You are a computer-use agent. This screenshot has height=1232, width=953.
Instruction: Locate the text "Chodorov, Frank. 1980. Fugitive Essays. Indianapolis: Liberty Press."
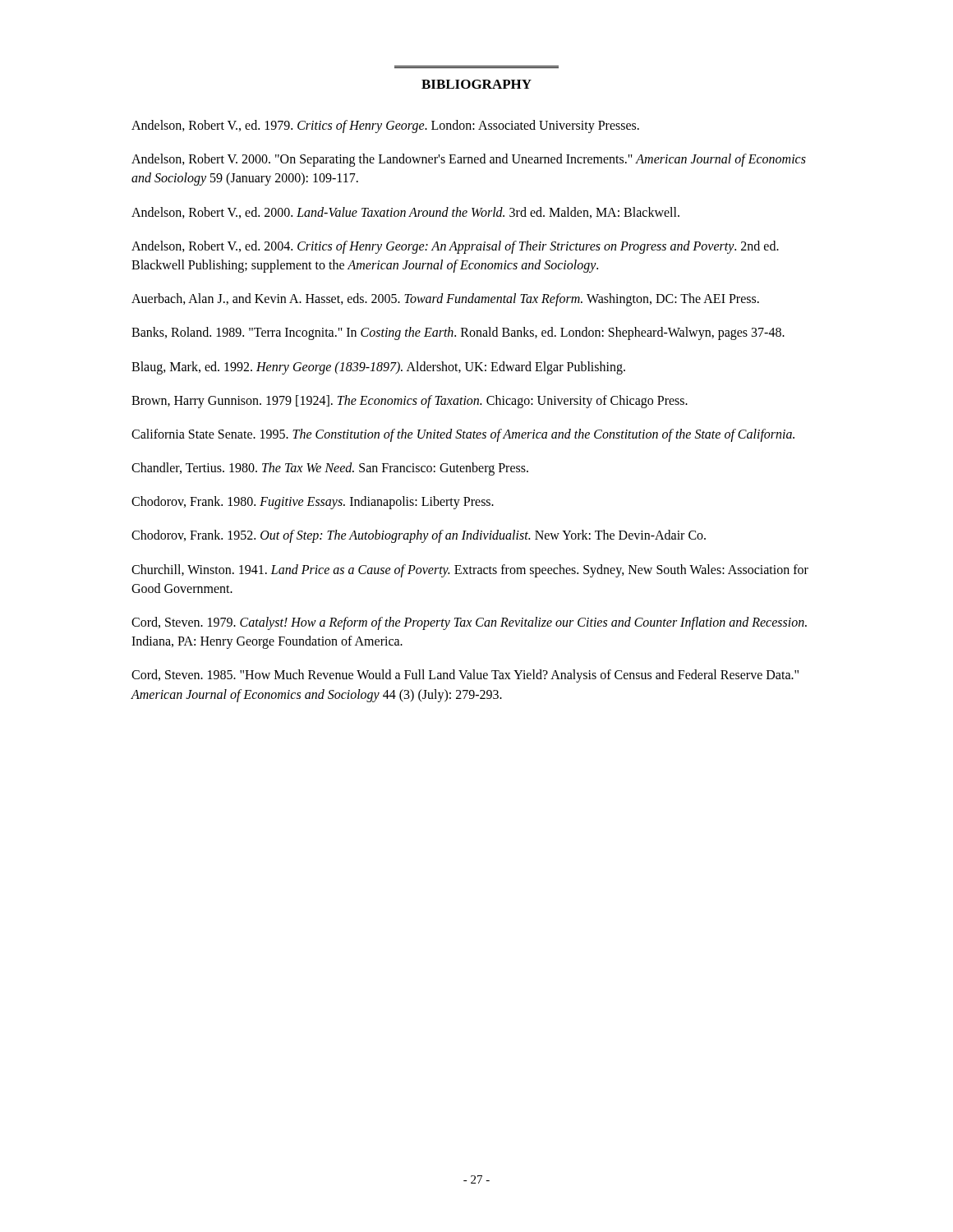pyautogui.click(x=313, y=502)
